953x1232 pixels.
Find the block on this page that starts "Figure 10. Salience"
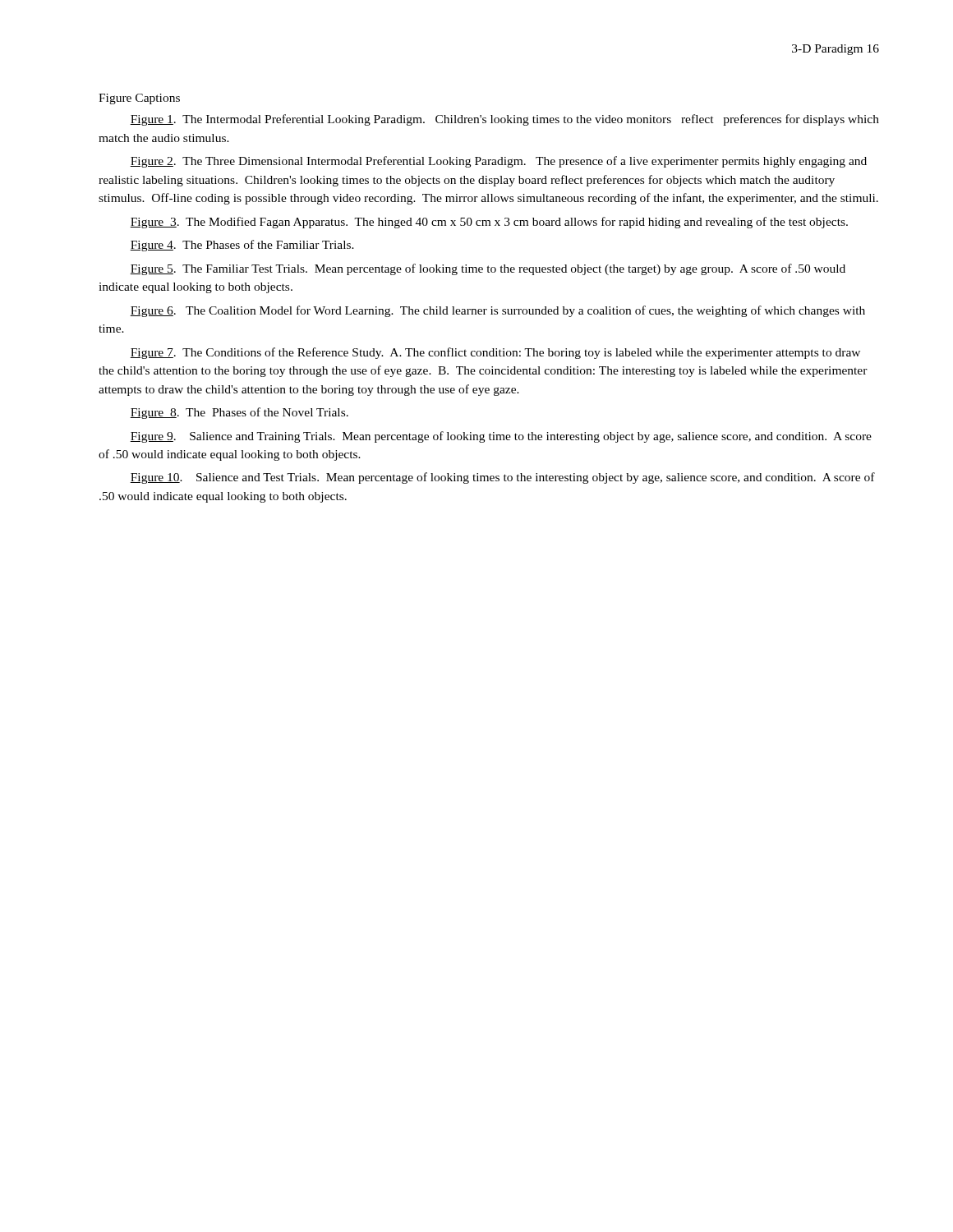[486, 486]
